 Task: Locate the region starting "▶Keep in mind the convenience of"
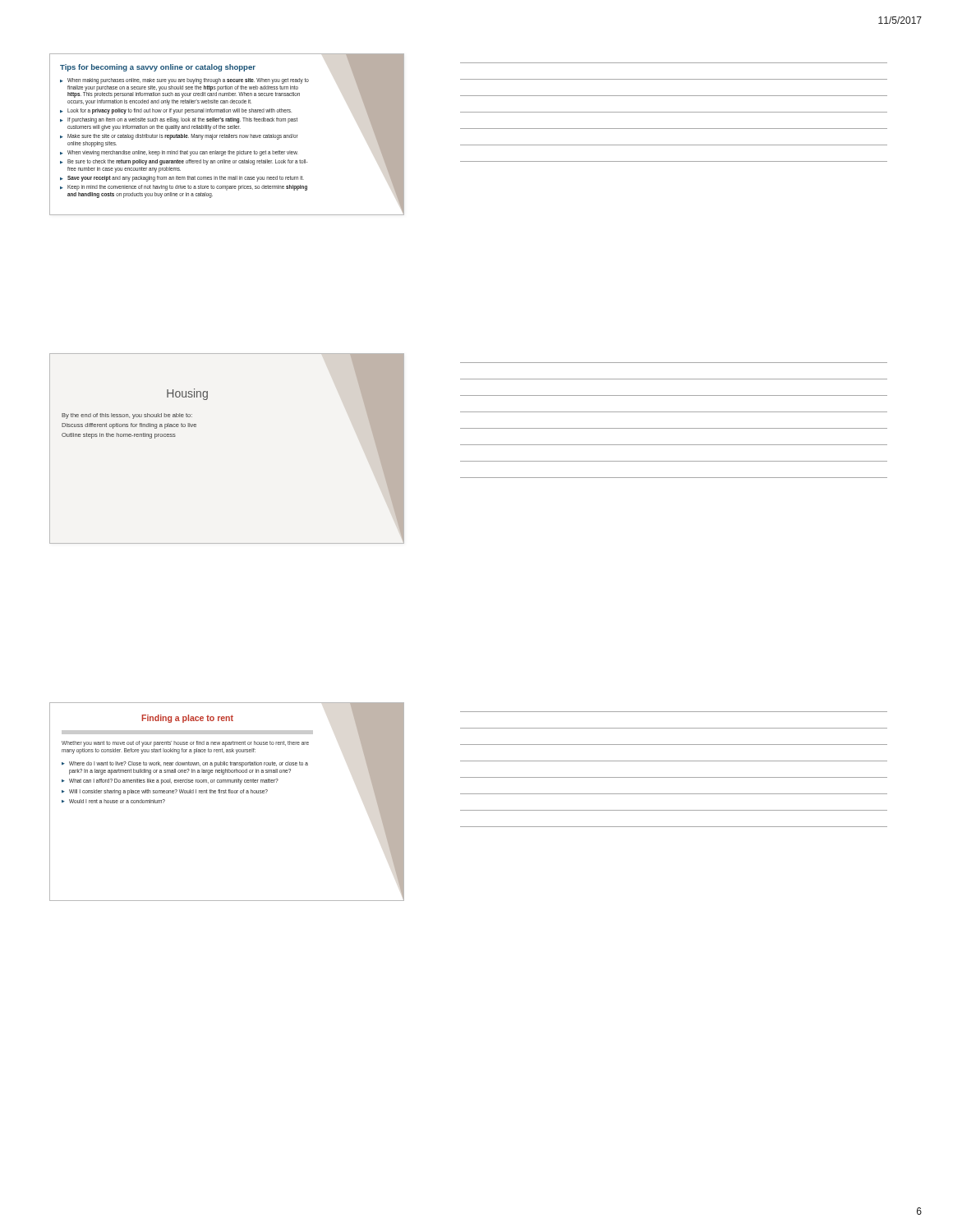click(184, 191)
